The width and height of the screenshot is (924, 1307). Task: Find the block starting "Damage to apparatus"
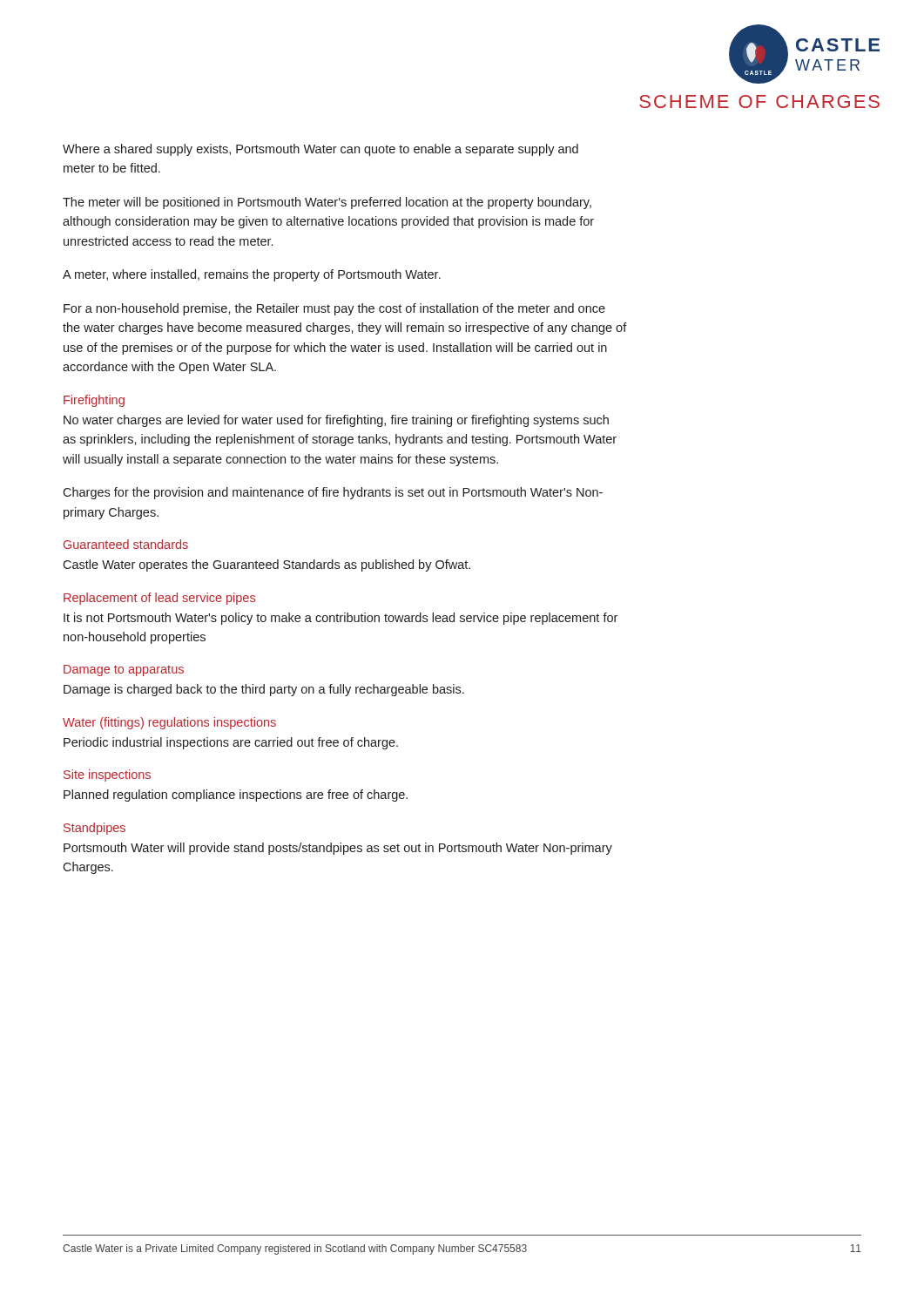coord(123,670)
